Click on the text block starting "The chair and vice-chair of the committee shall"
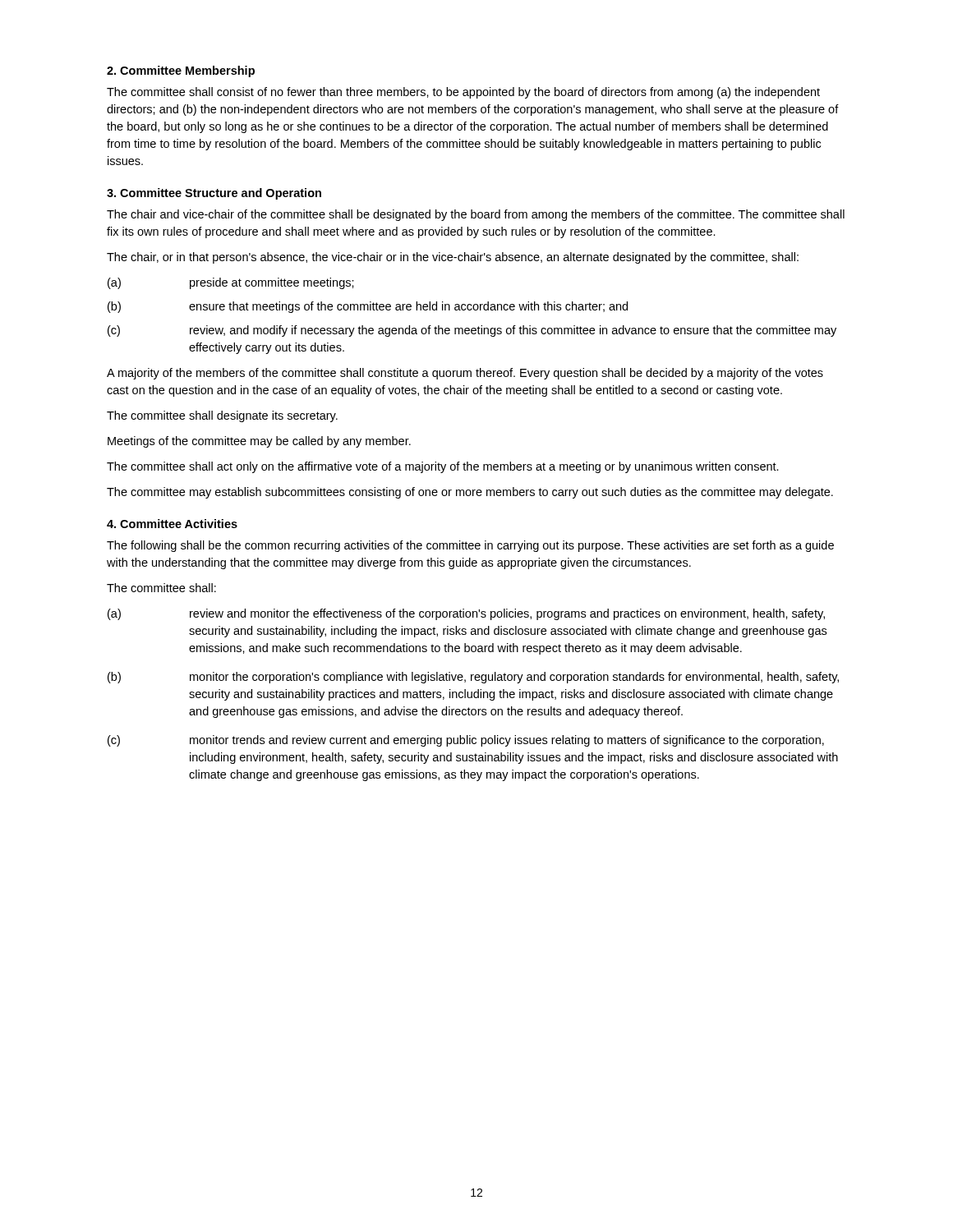The image size is (953, 1232). (x=476, y=223)
